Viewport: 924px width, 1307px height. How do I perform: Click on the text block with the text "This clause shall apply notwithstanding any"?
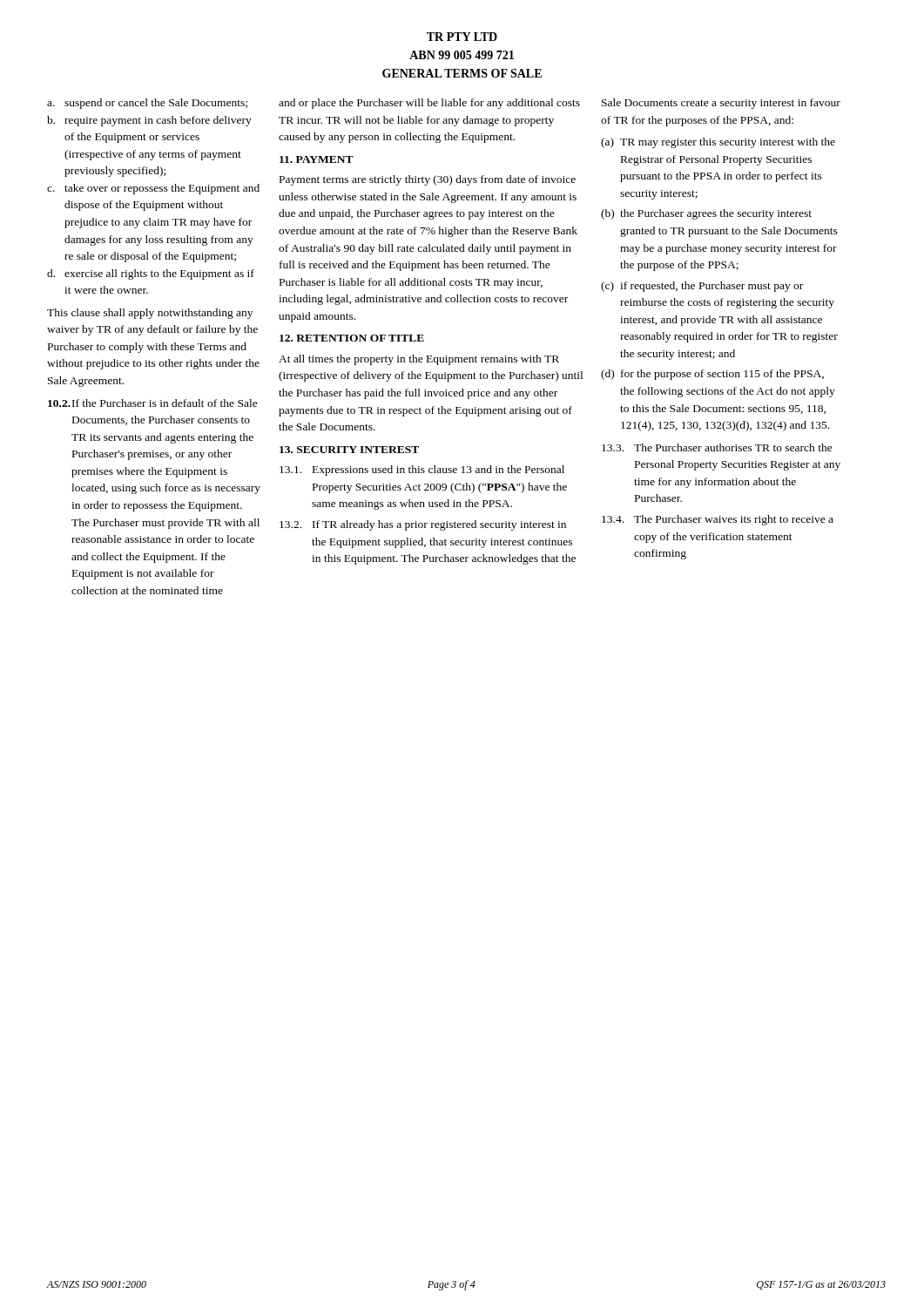coord(154,346)
